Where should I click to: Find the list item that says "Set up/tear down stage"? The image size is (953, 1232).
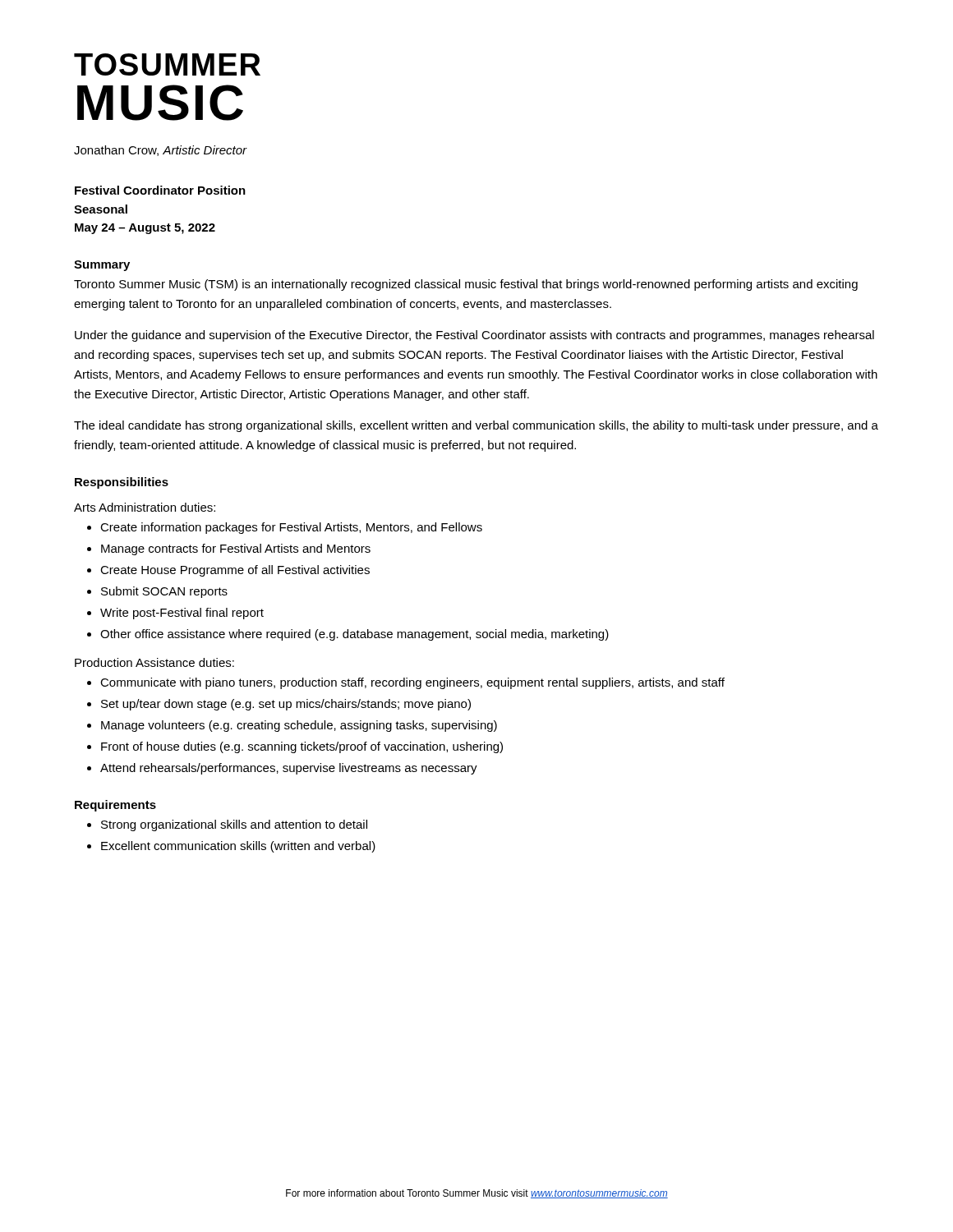tap(286, 703)
